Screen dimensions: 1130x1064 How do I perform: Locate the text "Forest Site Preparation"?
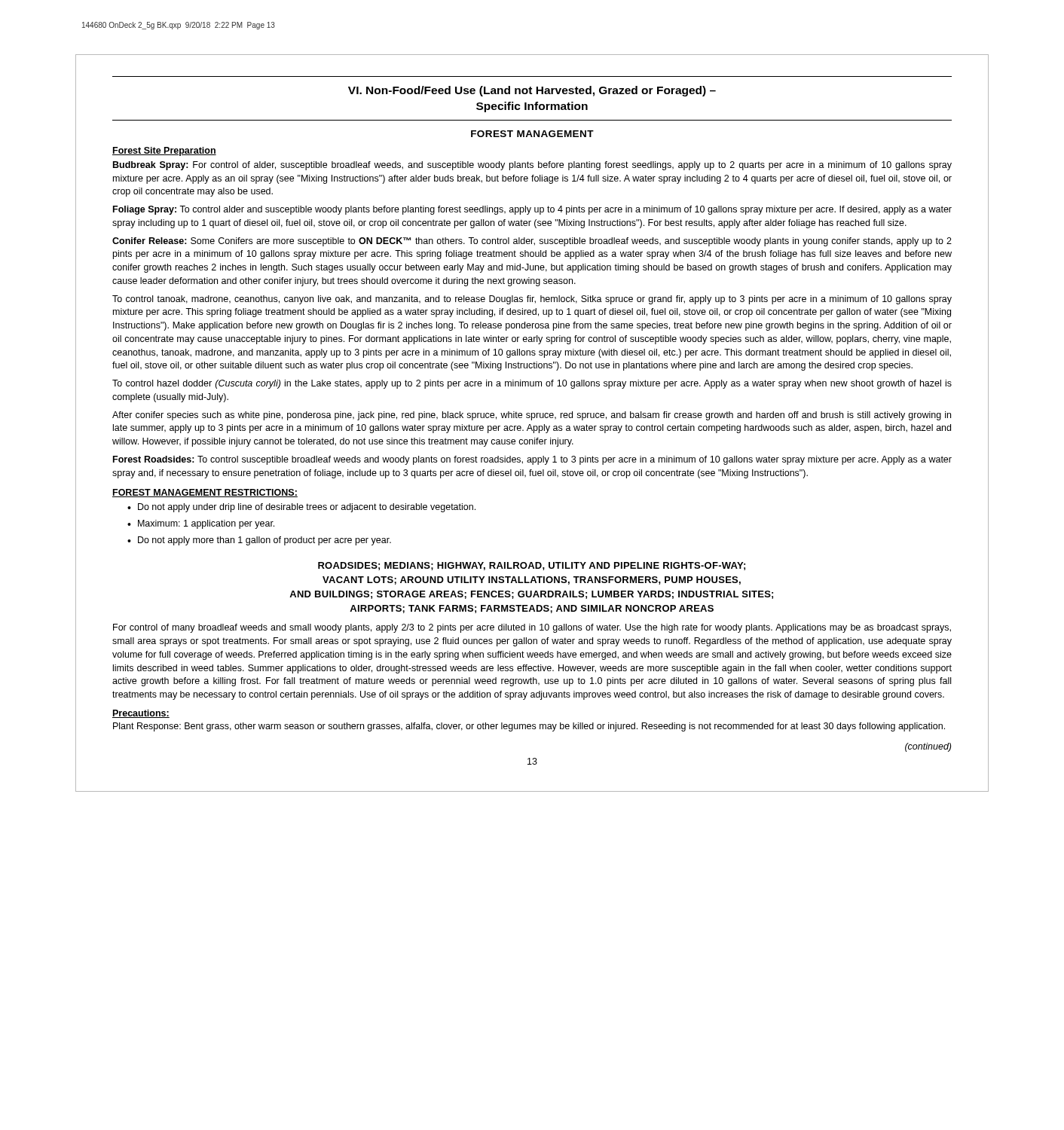point(164,151)
